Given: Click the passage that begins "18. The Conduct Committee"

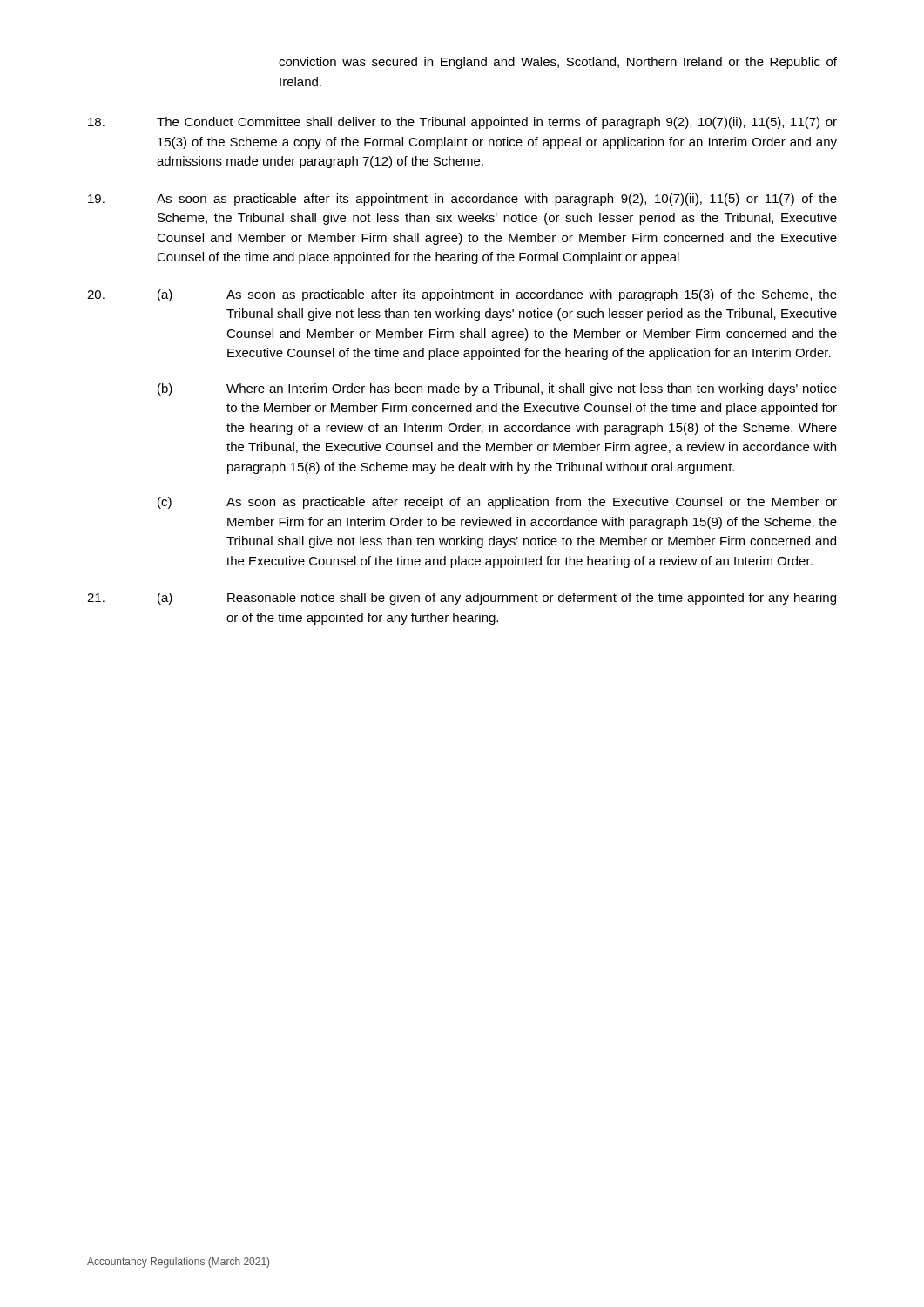Looking at the screenshot, I should [x=462, y=142].
